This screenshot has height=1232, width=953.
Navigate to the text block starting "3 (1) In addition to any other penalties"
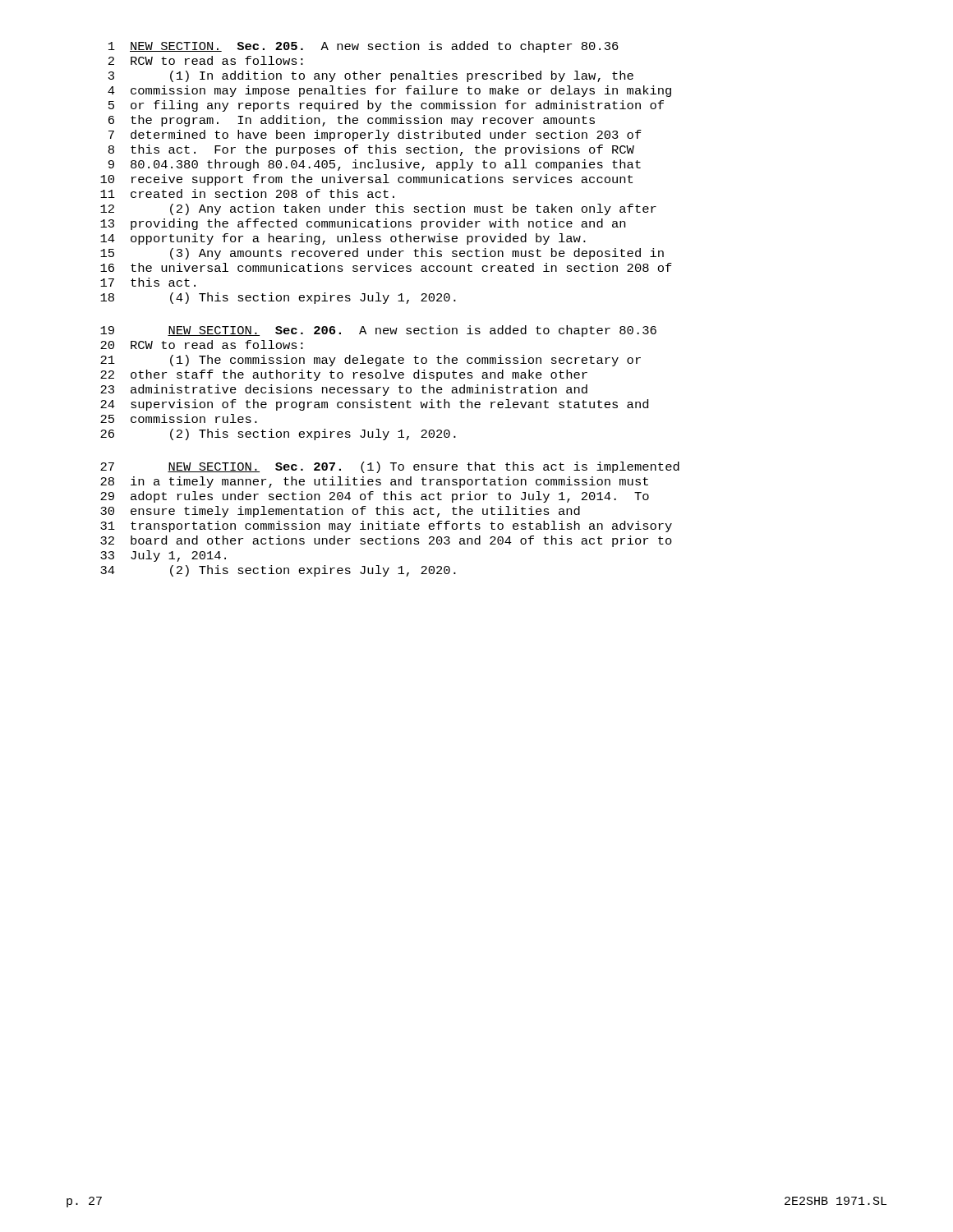[485, 136]
